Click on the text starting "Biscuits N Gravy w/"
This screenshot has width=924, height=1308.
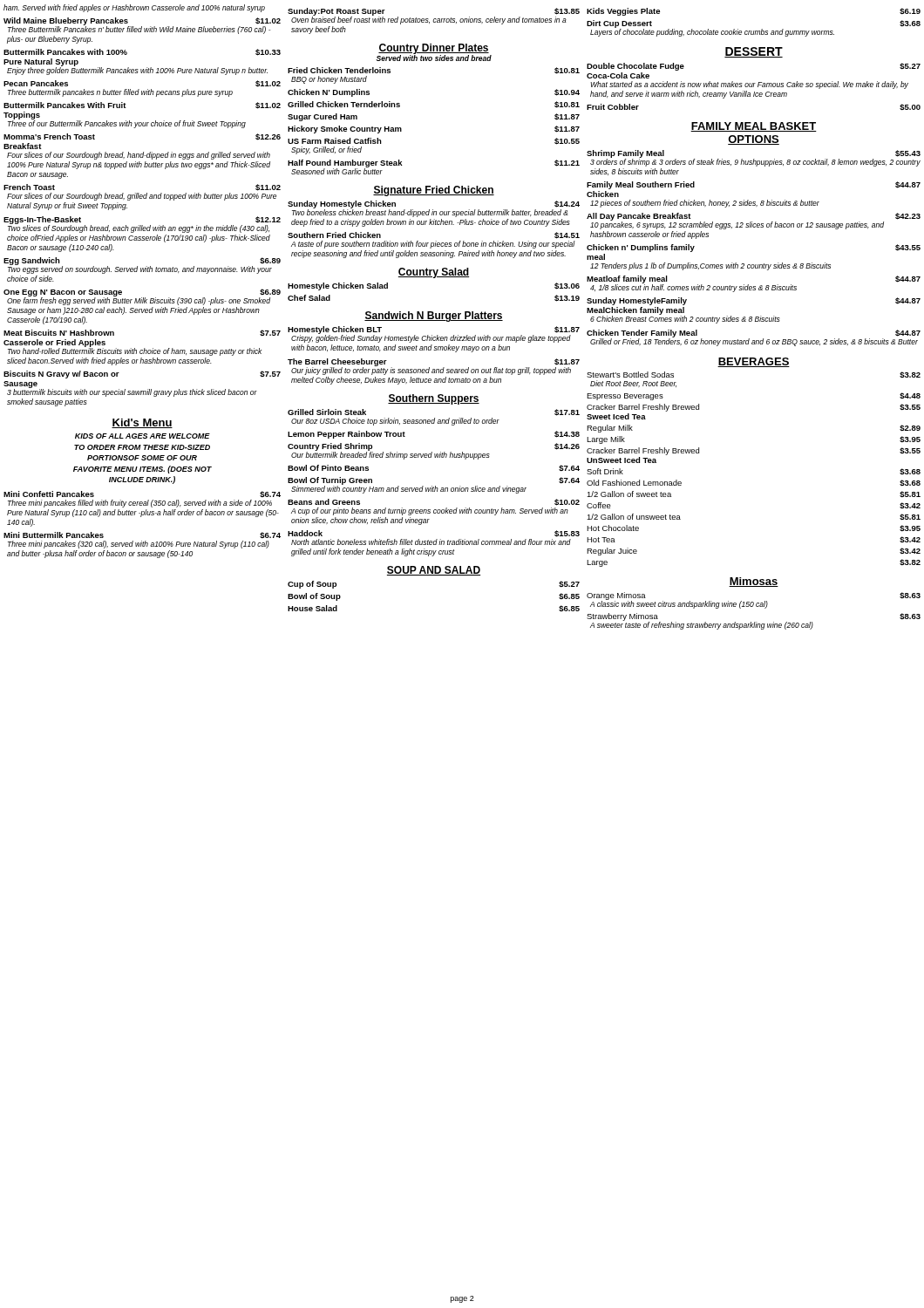tap(142, 388)
